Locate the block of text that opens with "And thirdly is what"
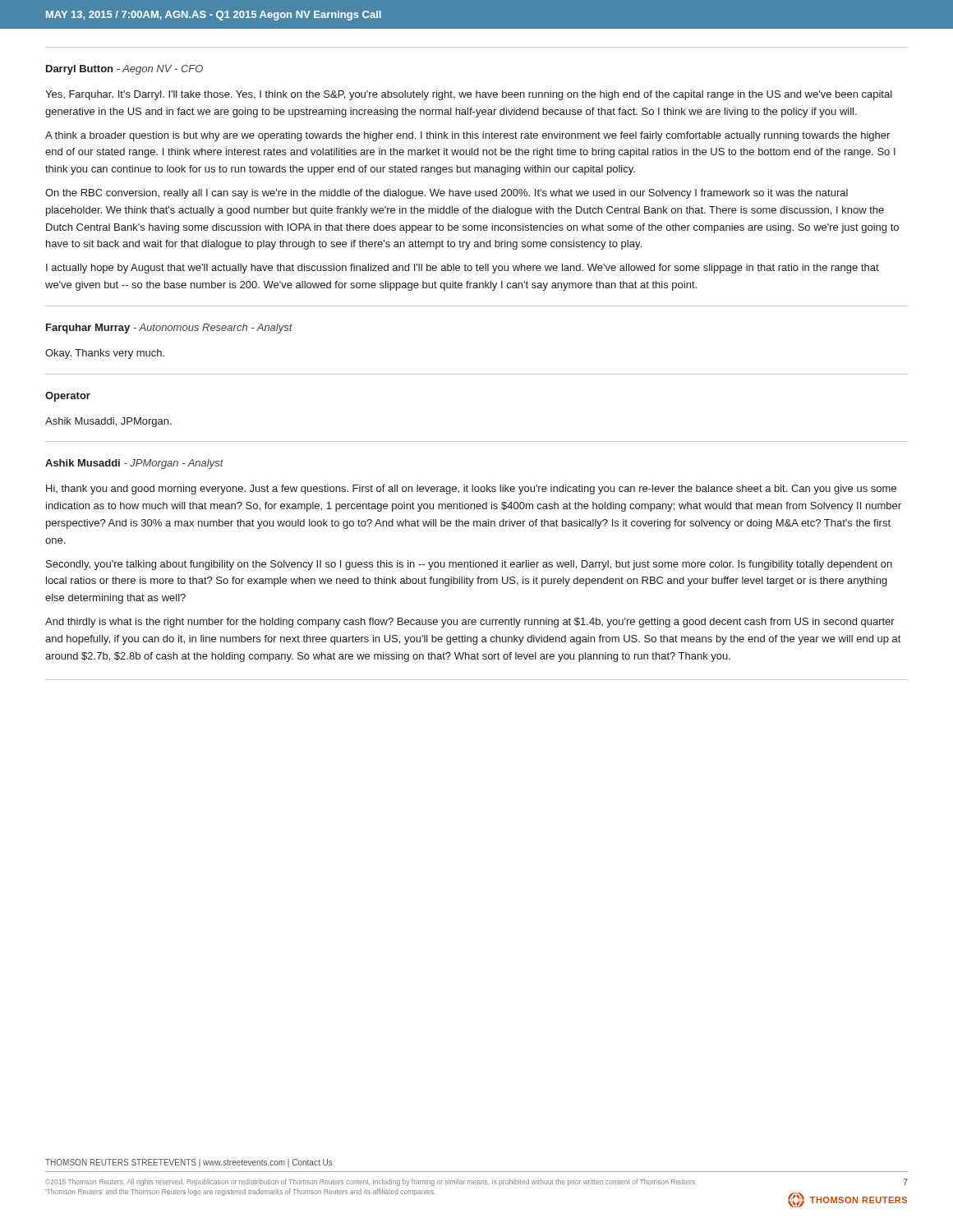Viewport: 953px width, 1232px height. (x=473, y=638)
